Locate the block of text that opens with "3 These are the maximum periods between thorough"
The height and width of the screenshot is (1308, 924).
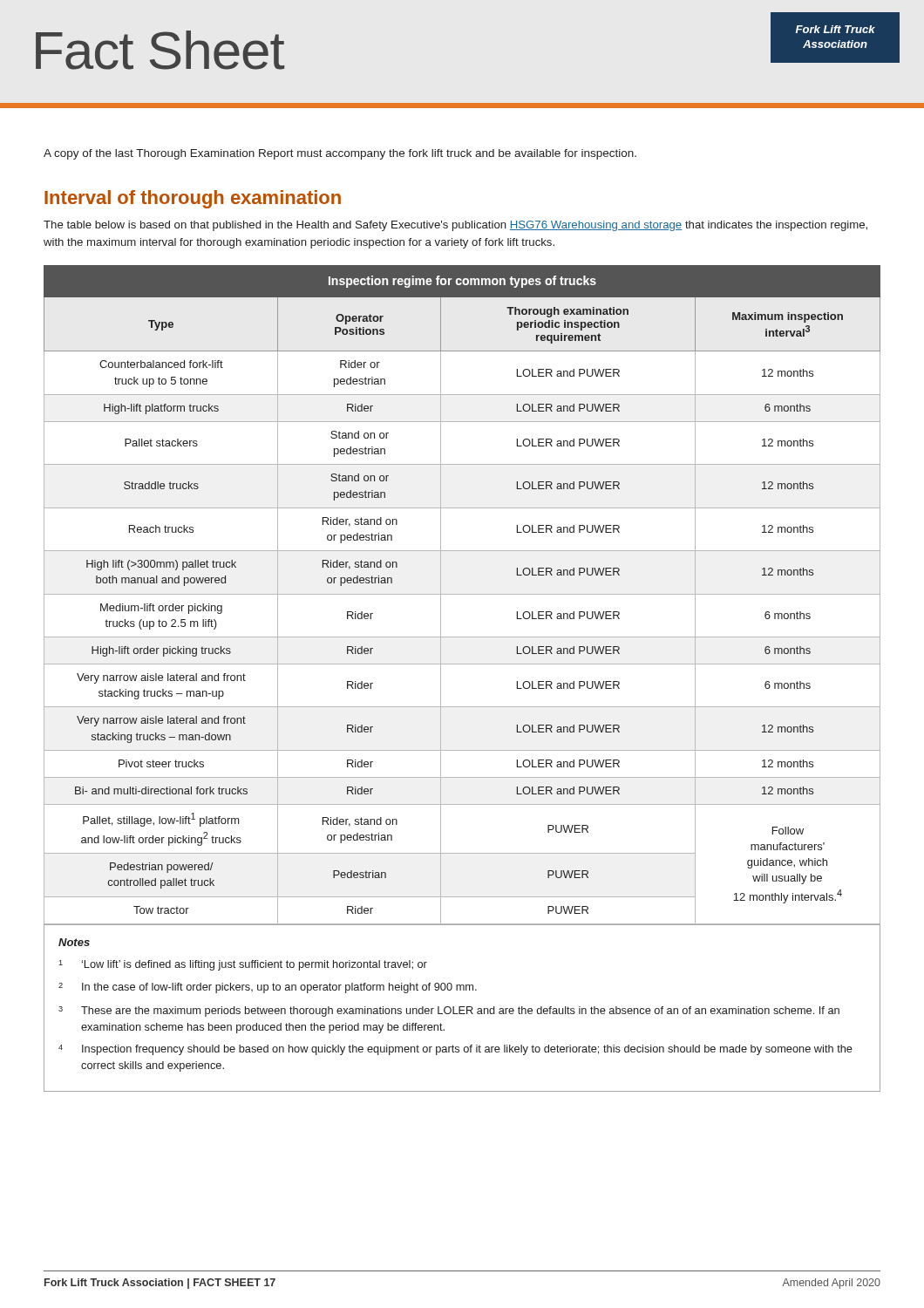click(462, 1018)
